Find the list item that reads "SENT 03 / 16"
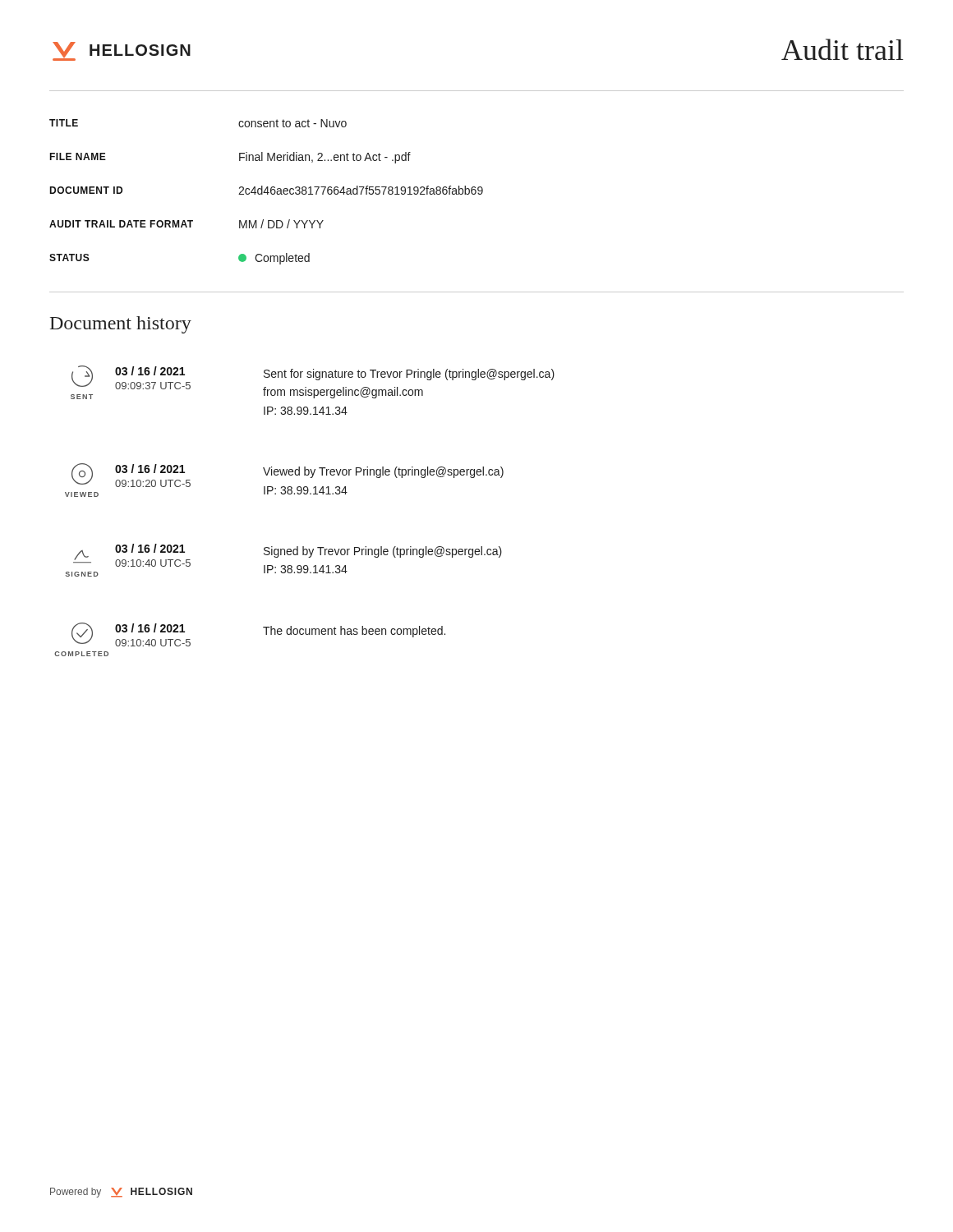The height and width of the screenshot is (1232, 953). pyautogui.click(x=476, y=391)
